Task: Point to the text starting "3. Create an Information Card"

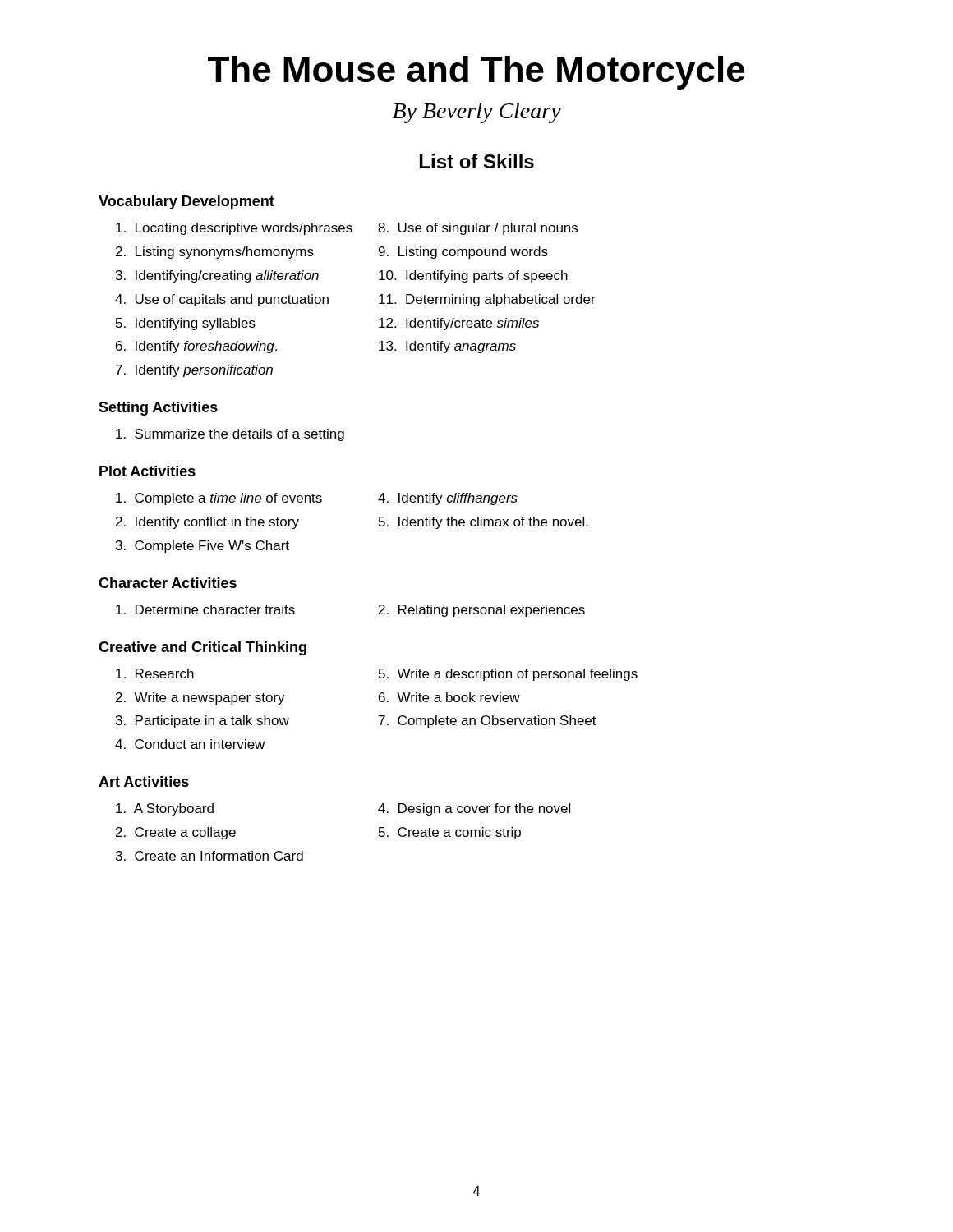Action: 209,856
